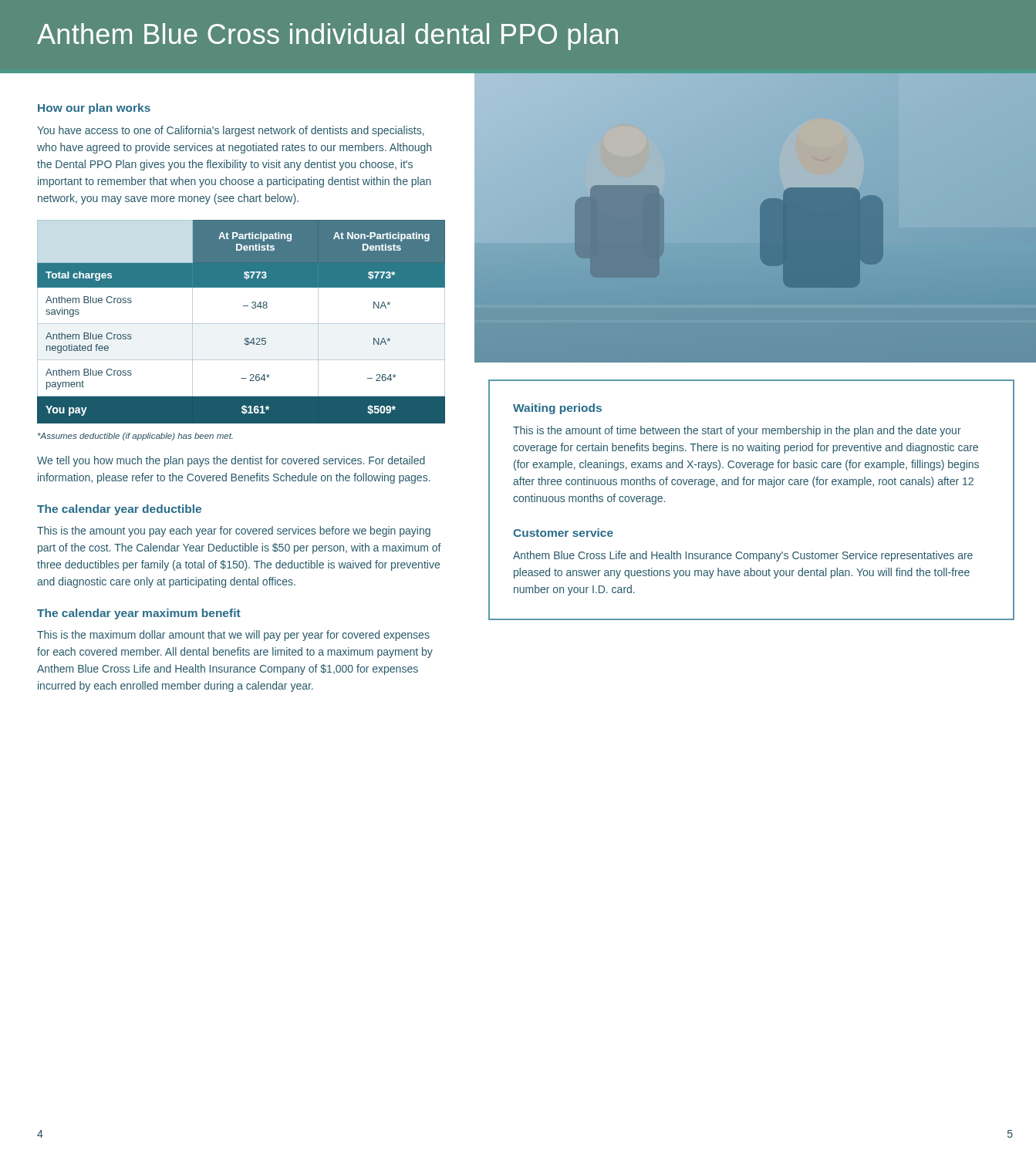Where is the passage that starts "You have access to one of California's"?

[241, 165]
